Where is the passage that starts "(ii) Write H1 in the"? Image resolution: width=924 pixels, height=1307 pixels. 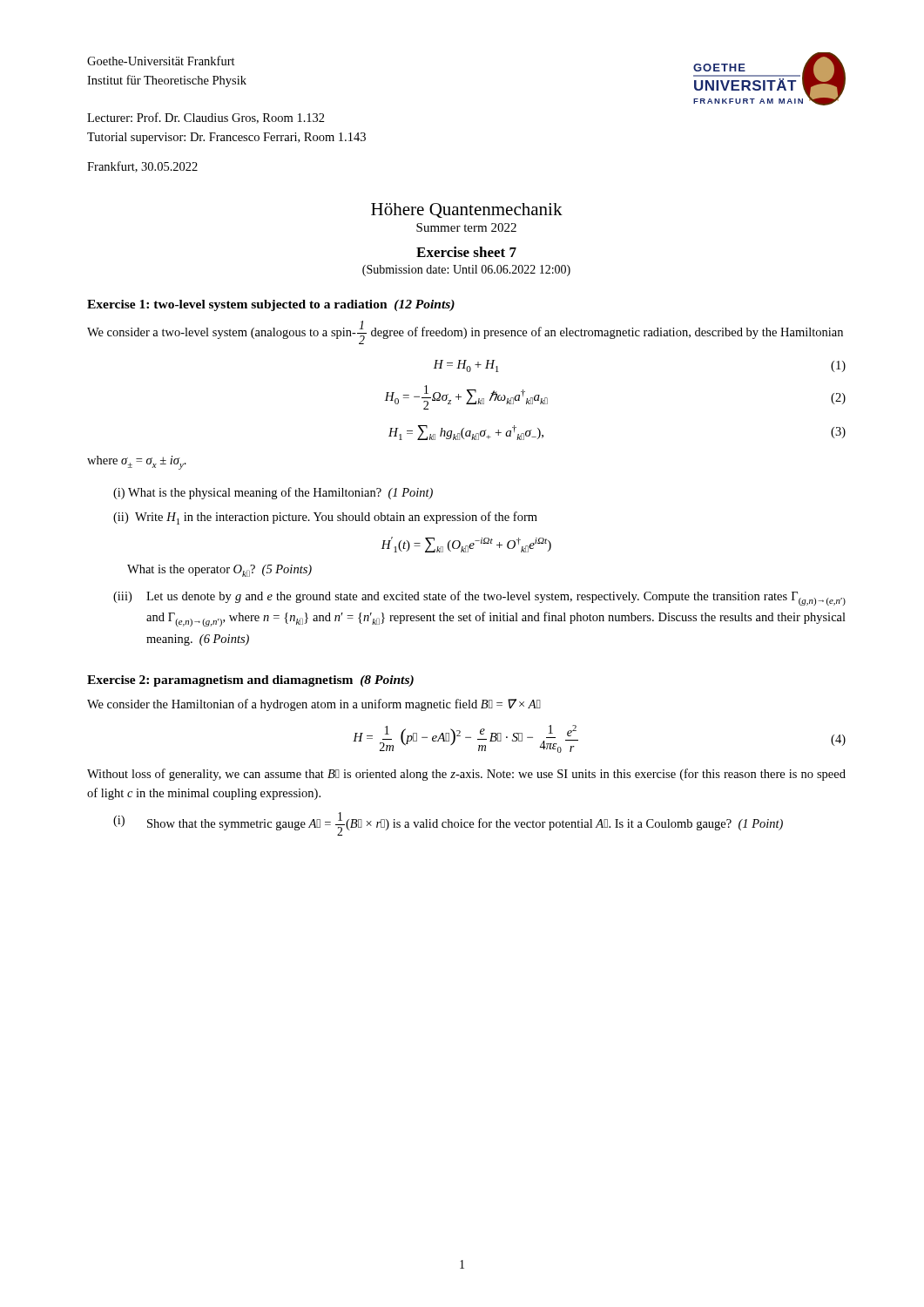pos(325,518)
